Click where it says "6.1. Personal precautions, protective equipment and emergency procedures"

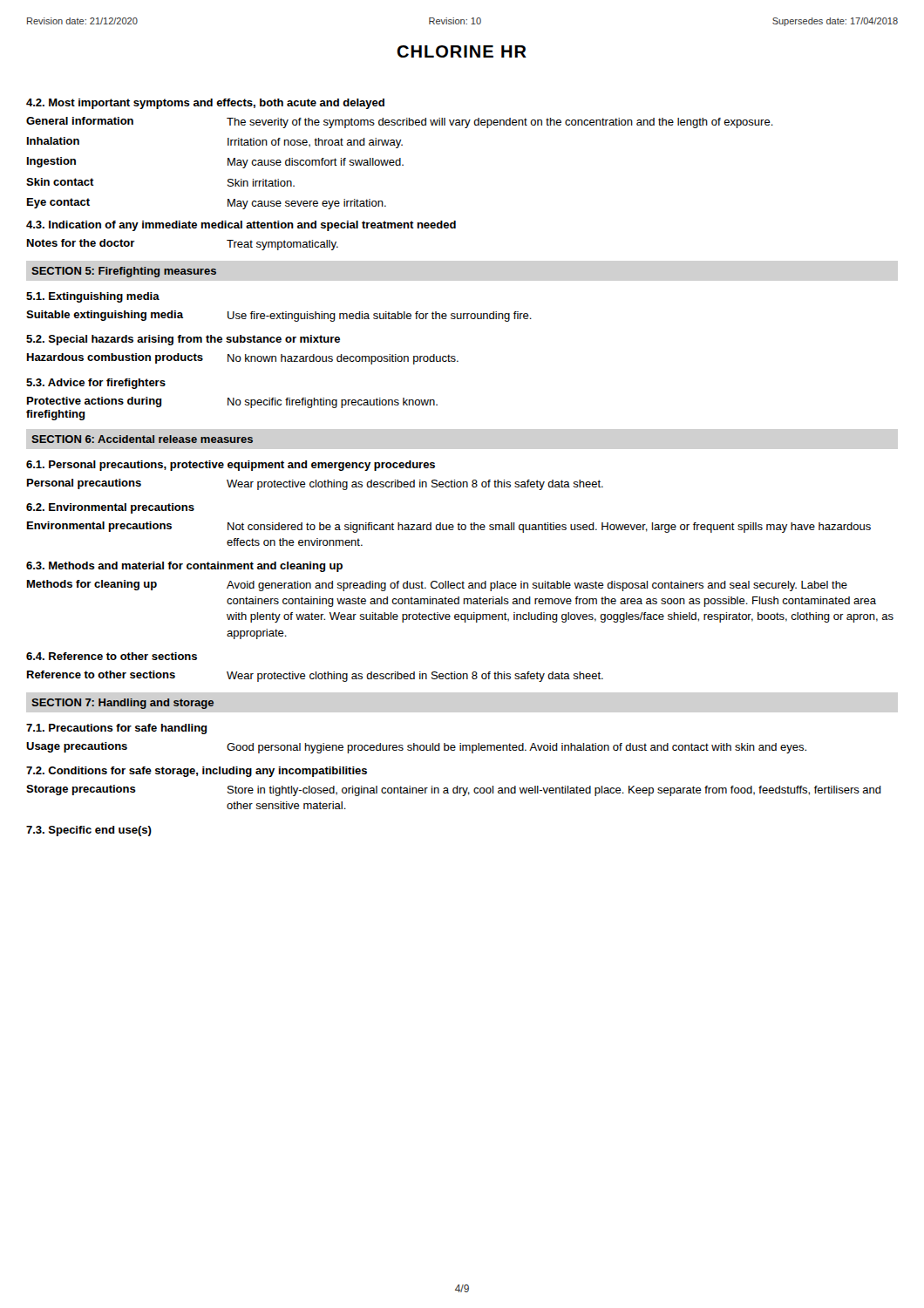(231, 464)
